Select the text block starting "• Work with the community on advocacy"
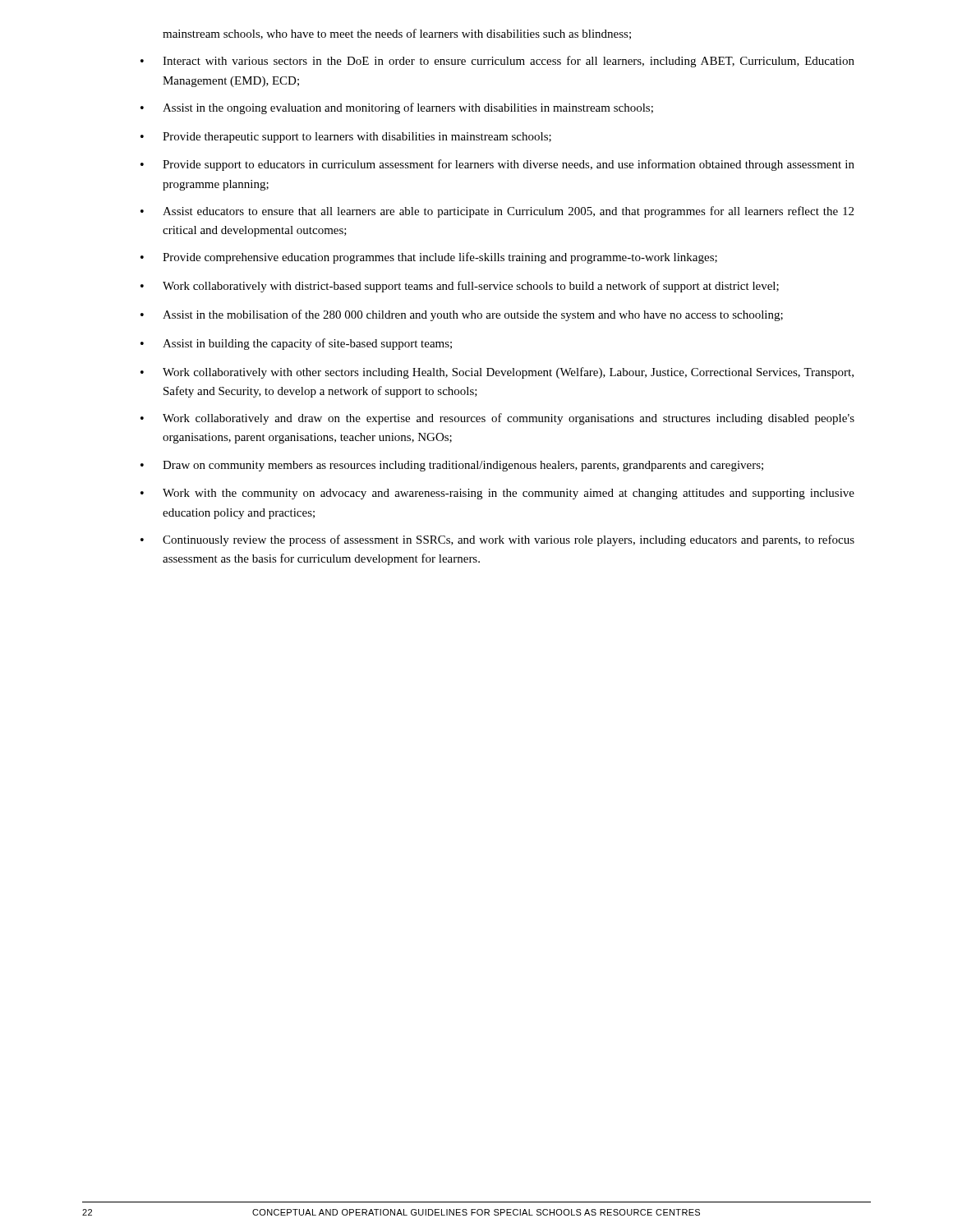This screenshot has width=953, height=1232. click(497, 503)
